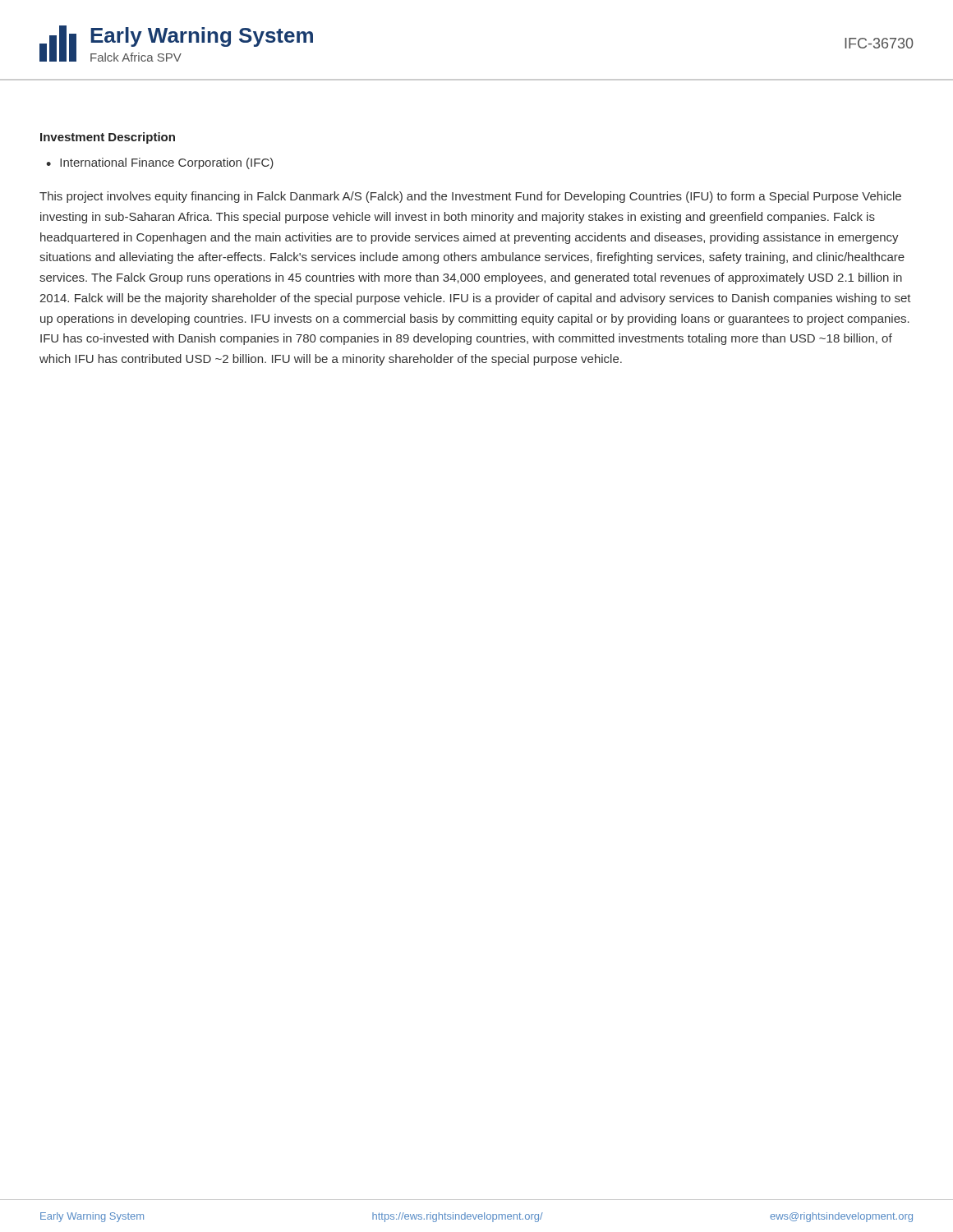Locate the text block that reads "This project involves equity financing in Falck Danmark"
Image resolution: width=953 pixels, height=1232 pixels.
point(475,277)
